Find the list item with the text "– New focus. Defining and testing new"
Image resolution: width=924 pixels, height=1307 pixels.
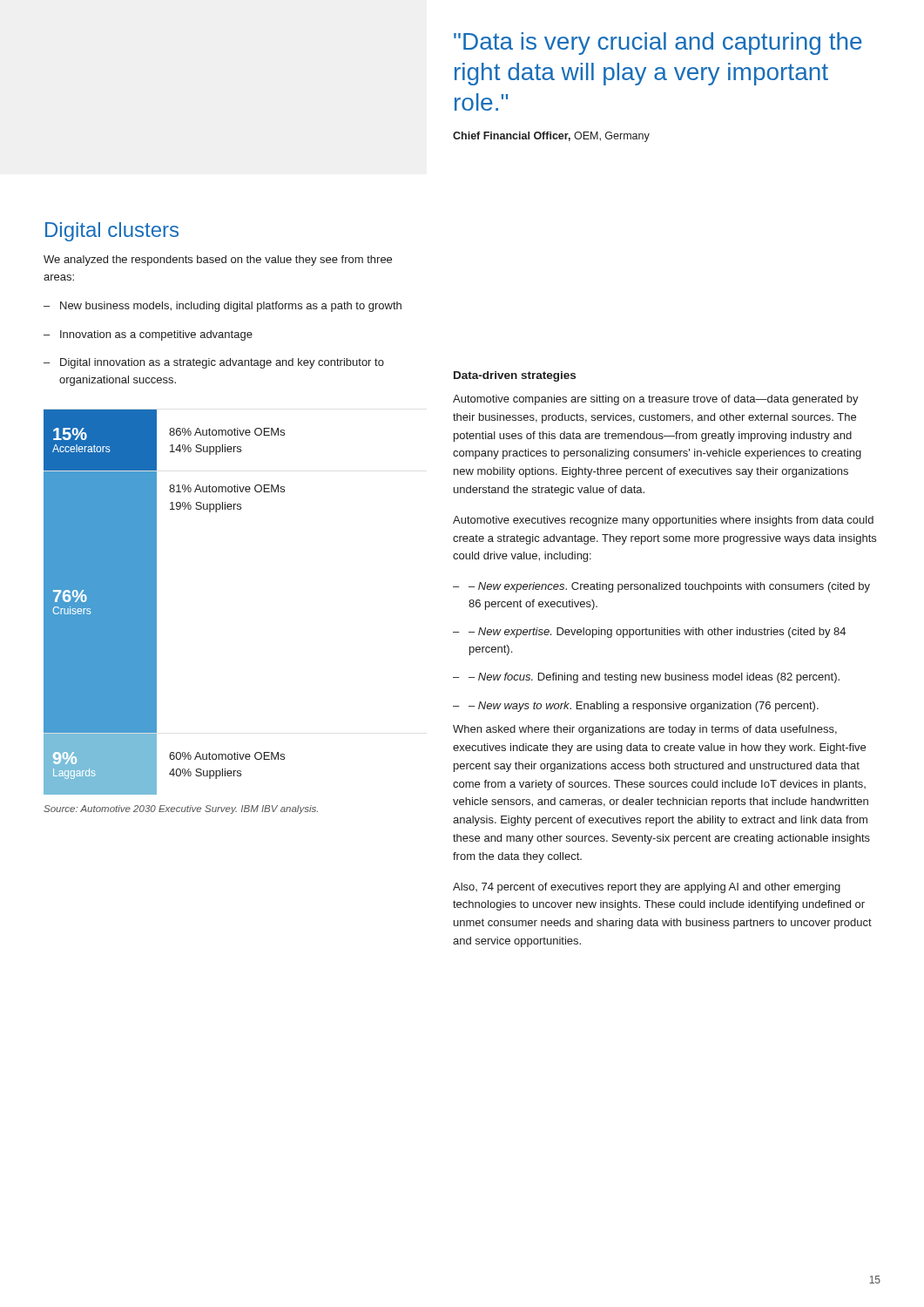666,677
